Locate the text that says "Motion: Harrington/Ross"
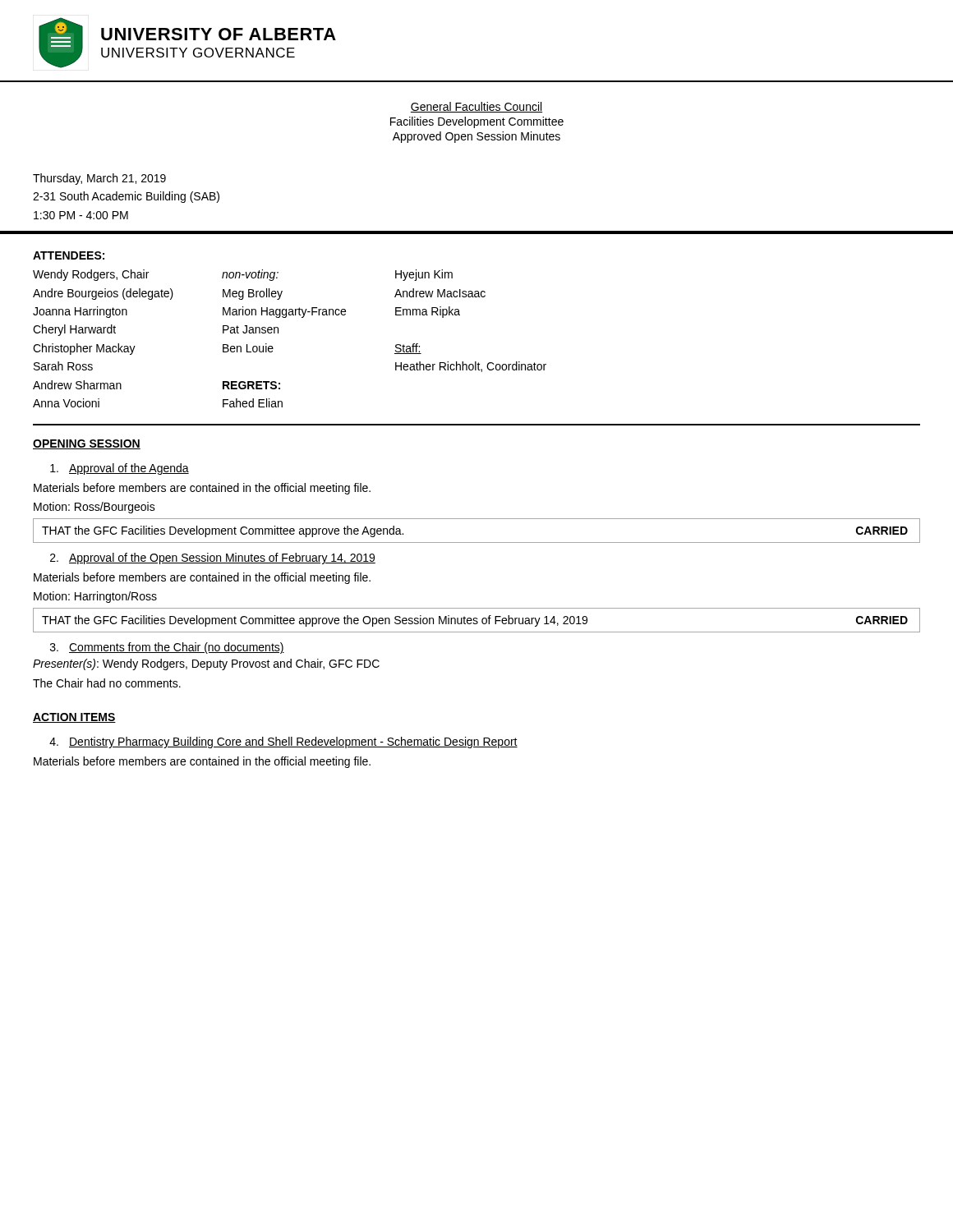The image size is (953, 1232). 95,597
